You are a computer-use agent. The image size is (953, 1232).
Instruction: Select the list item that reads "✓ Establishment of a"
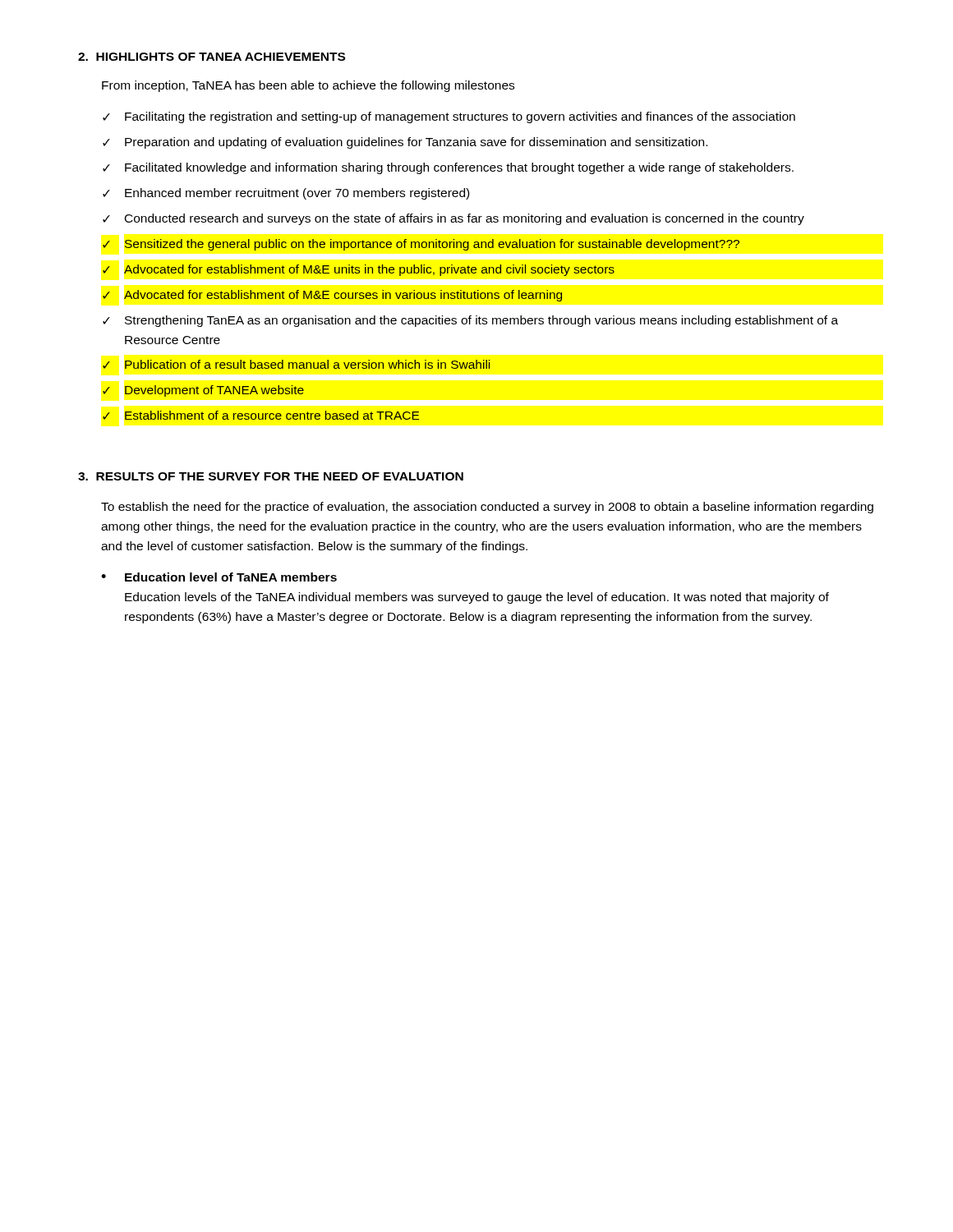point(261,415)
